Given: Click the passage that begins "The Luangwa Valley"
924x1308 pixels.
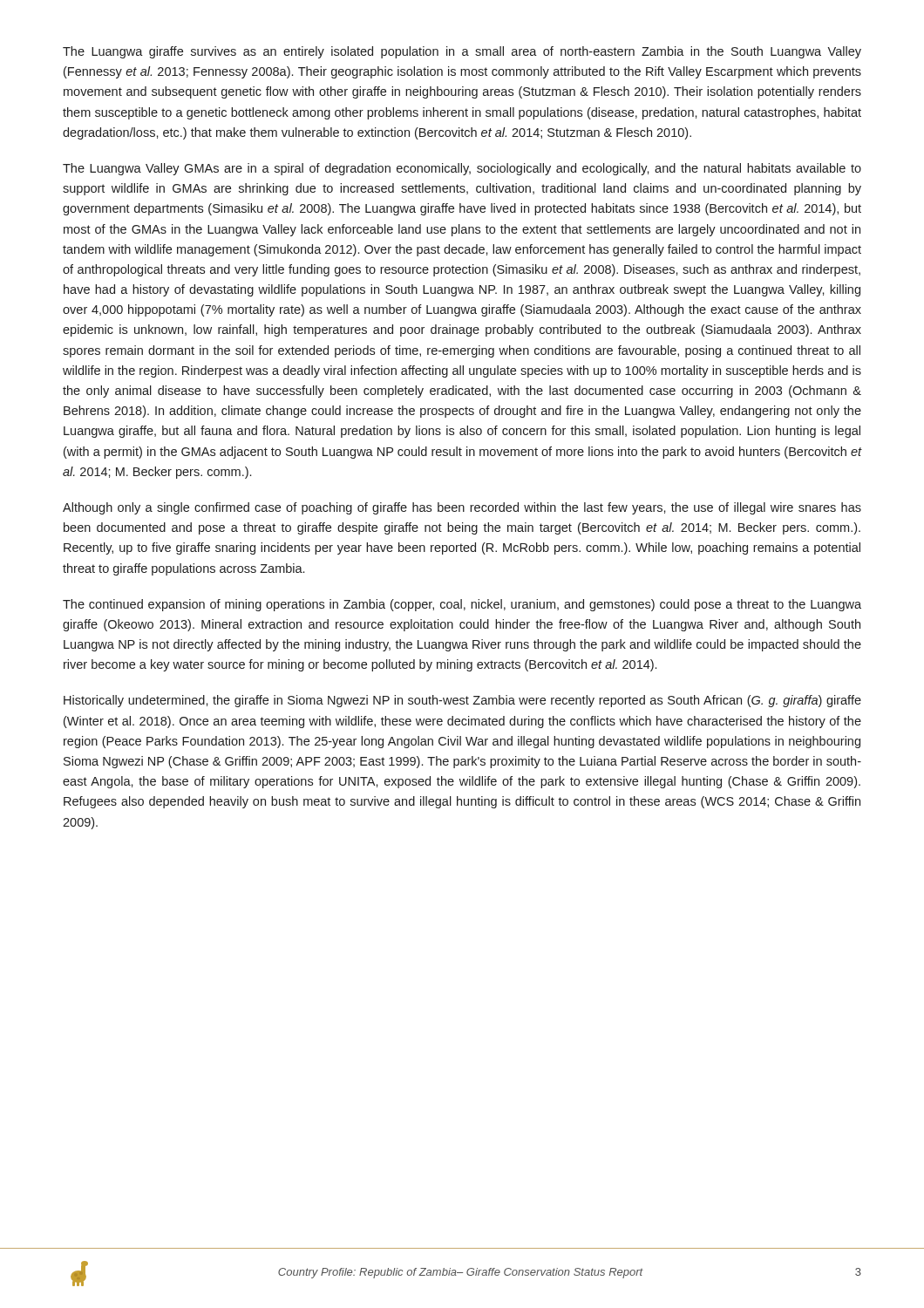Looking at the screenshot, I should click(462, 320).
